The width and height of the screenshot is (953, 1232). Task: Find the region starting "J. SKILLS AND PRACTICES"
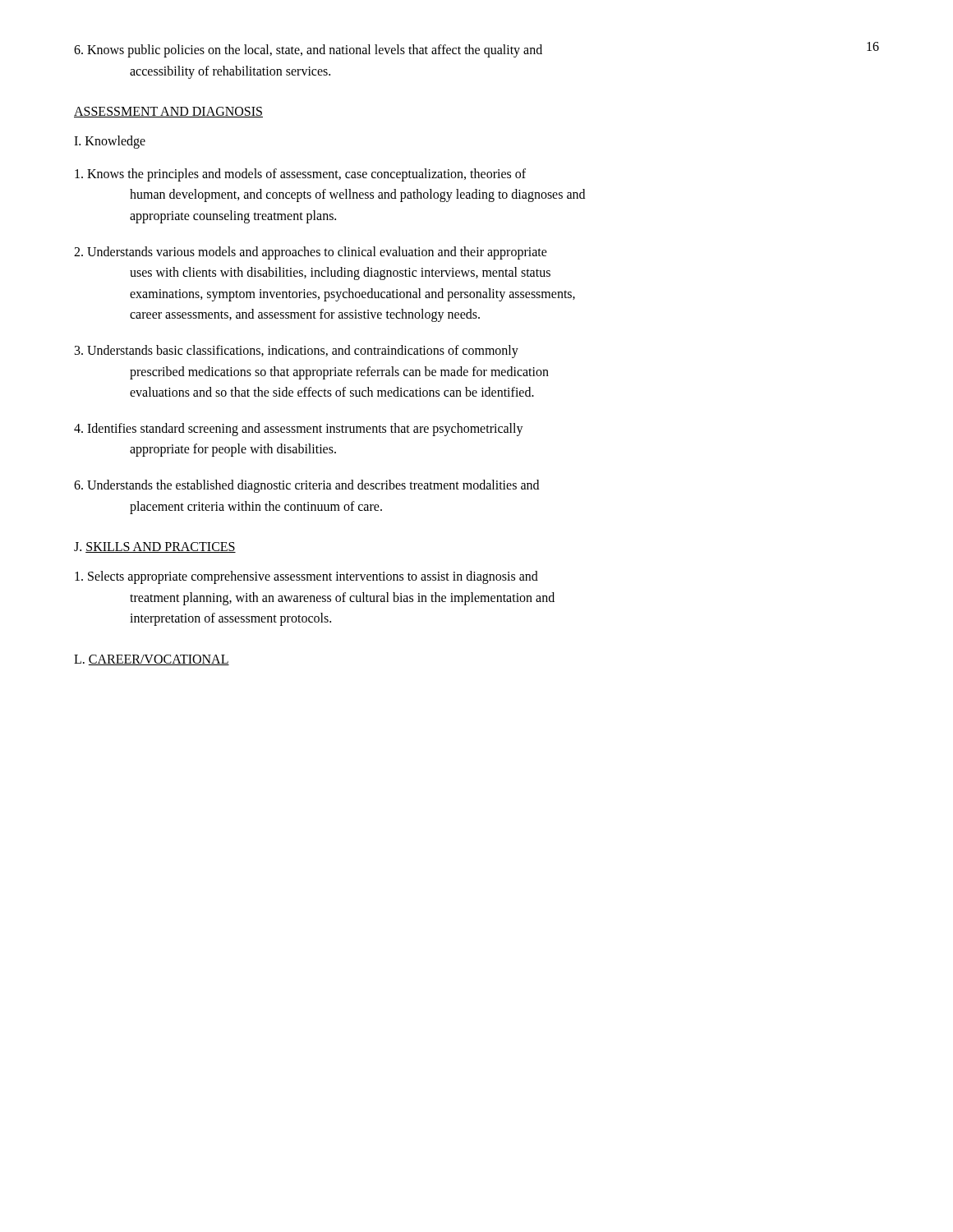pos(155,547)
